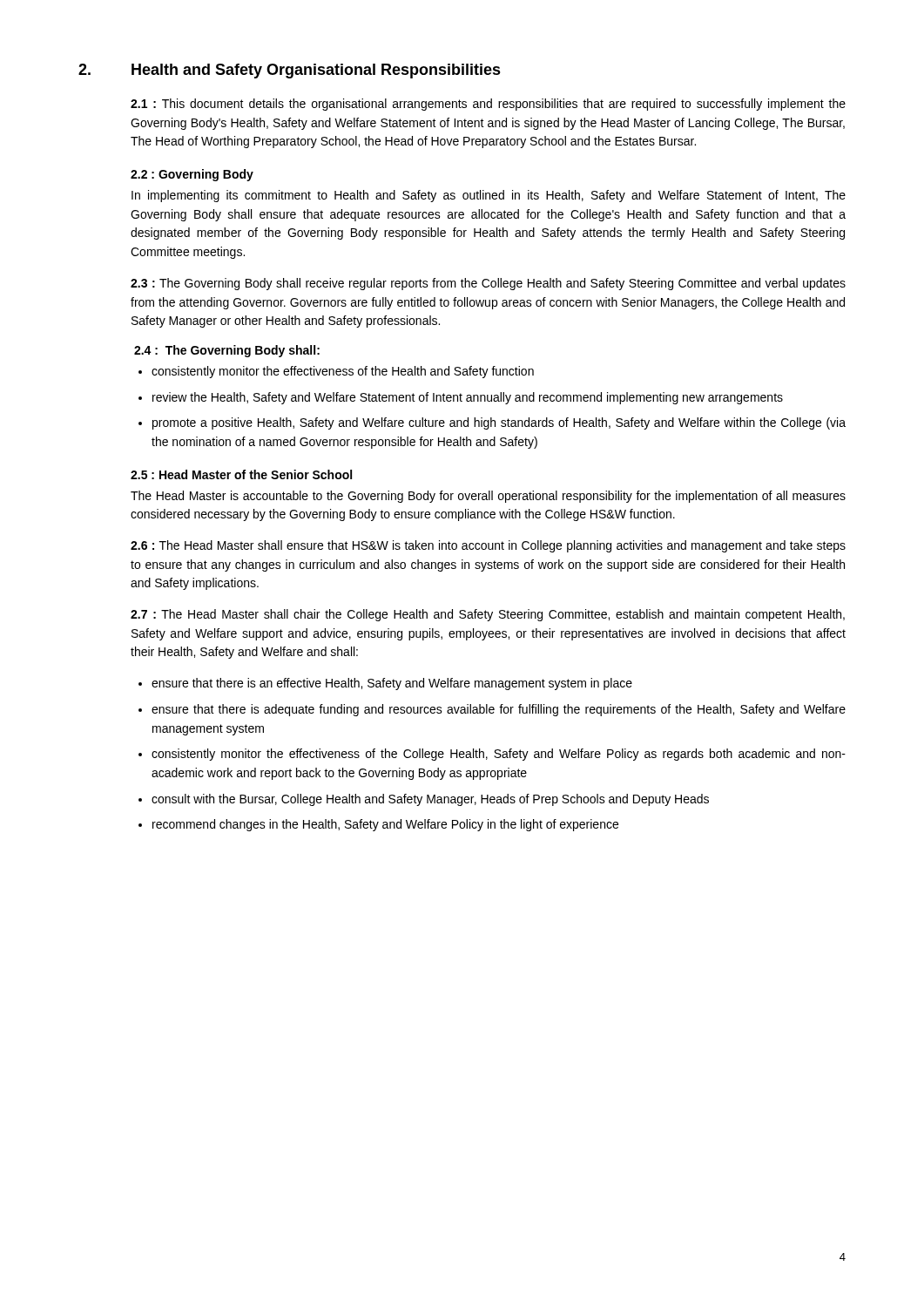Image resolution: width=924 pixels, height=1307 pixels.
Task: Locate the text block starting "In implementing its"
Action: coord(488,224)
